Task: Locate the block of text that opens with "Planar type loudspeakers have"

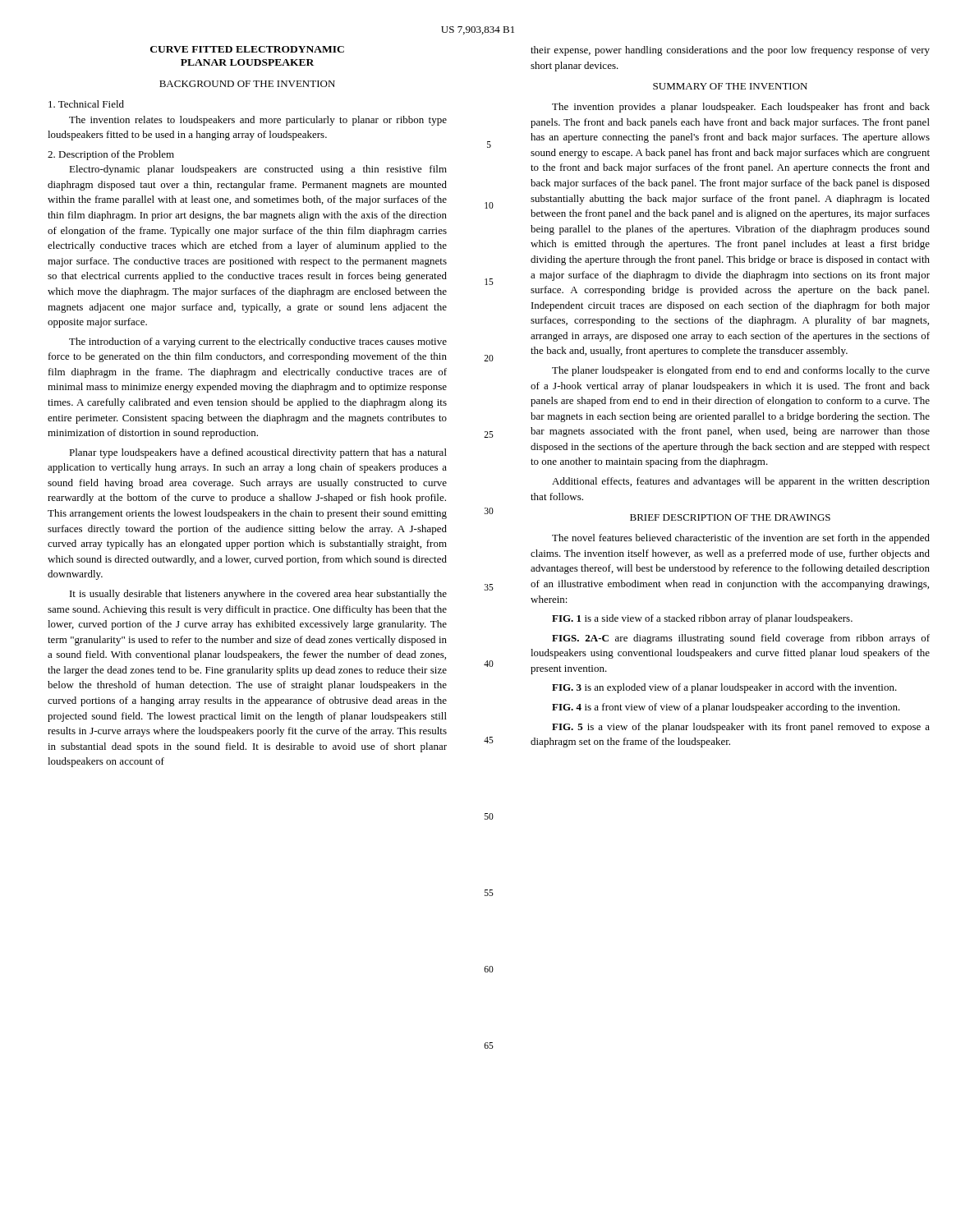Action: 247,514
